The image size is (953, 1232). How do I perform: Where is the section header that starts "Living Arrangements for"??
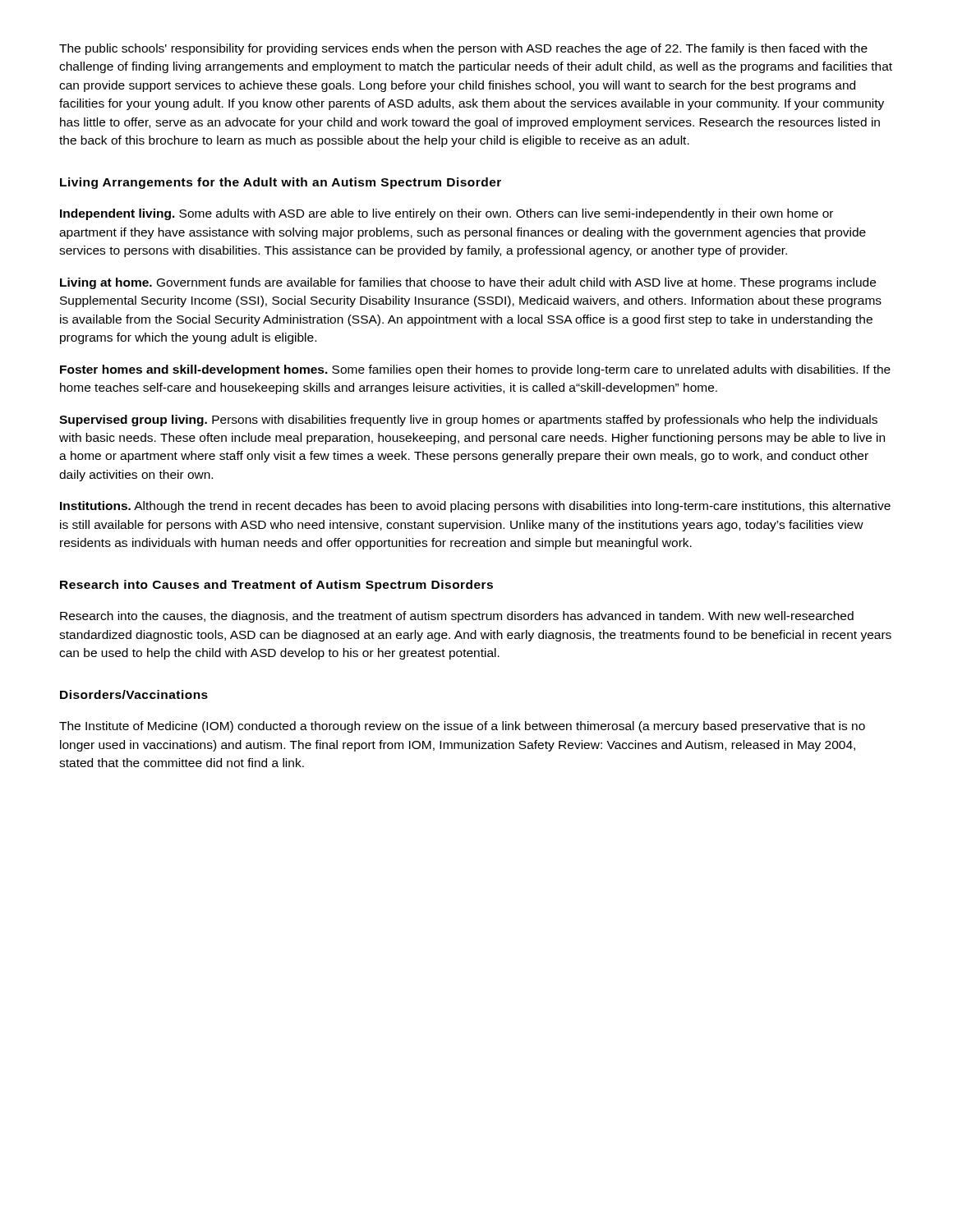pos(281,182)
